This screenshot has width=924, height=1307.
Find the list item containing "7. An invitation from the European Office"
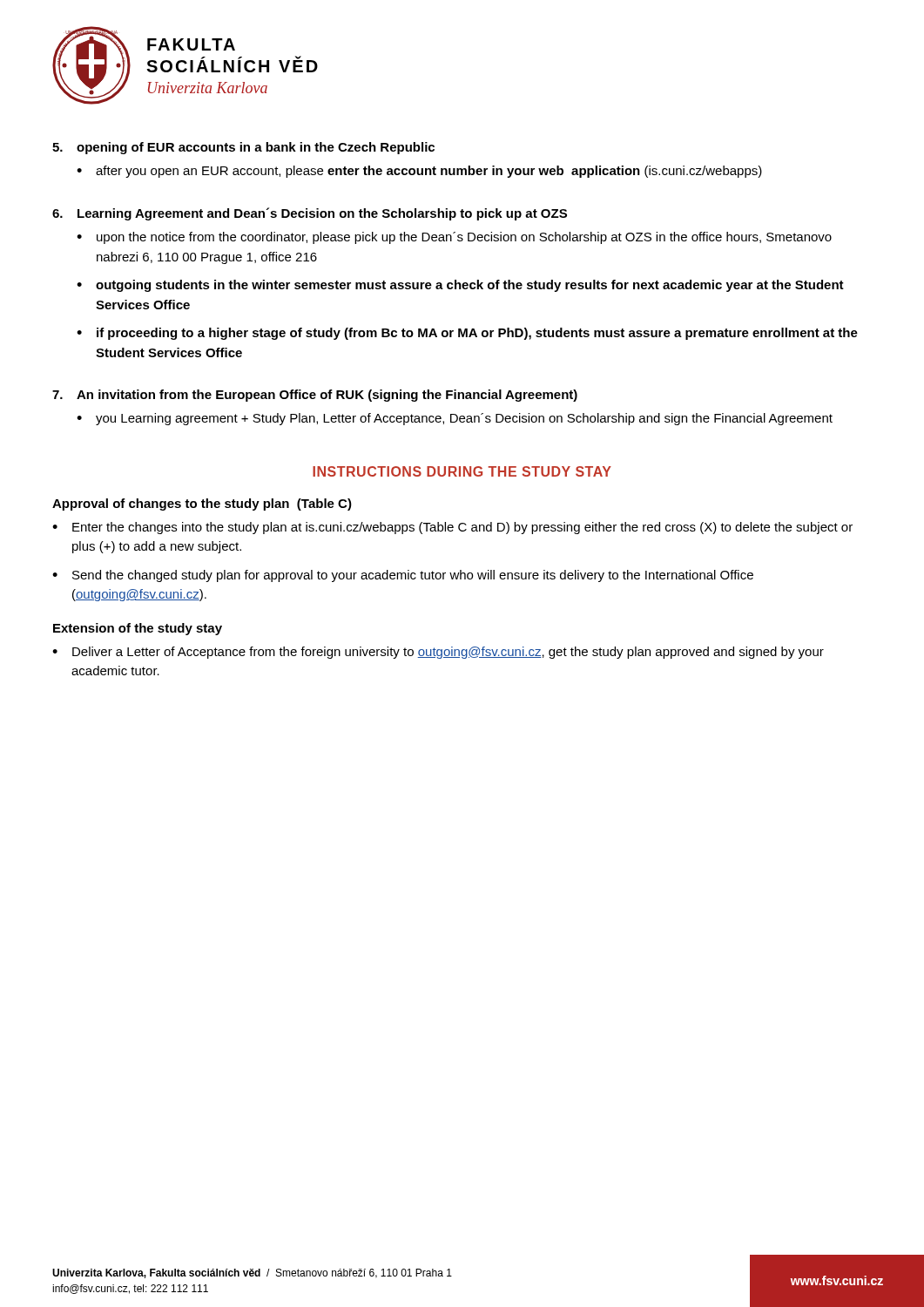(462, 413)
